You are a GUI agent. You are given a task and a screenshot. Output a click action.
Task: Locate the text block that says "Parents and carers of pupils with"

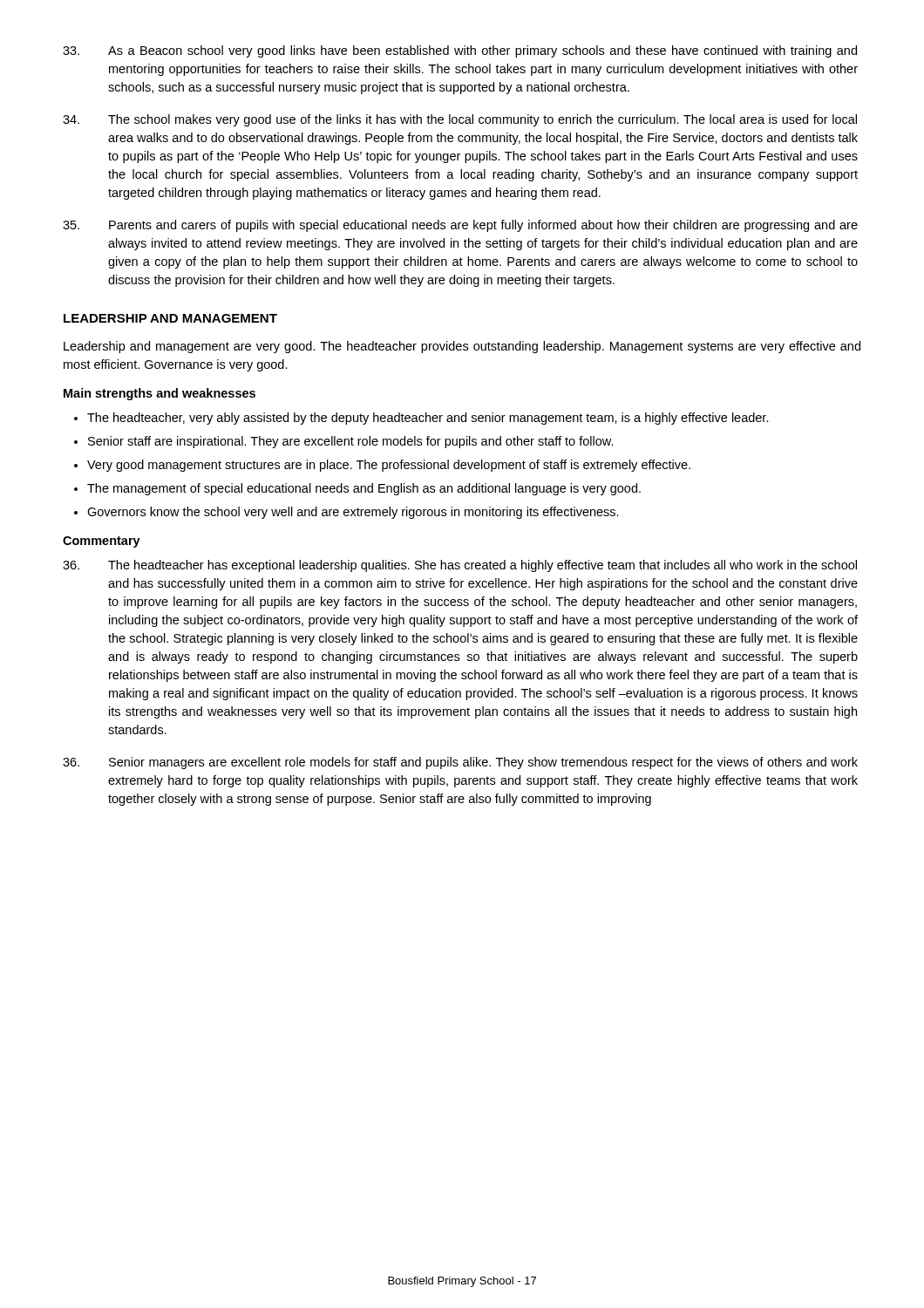coord(460,253)
